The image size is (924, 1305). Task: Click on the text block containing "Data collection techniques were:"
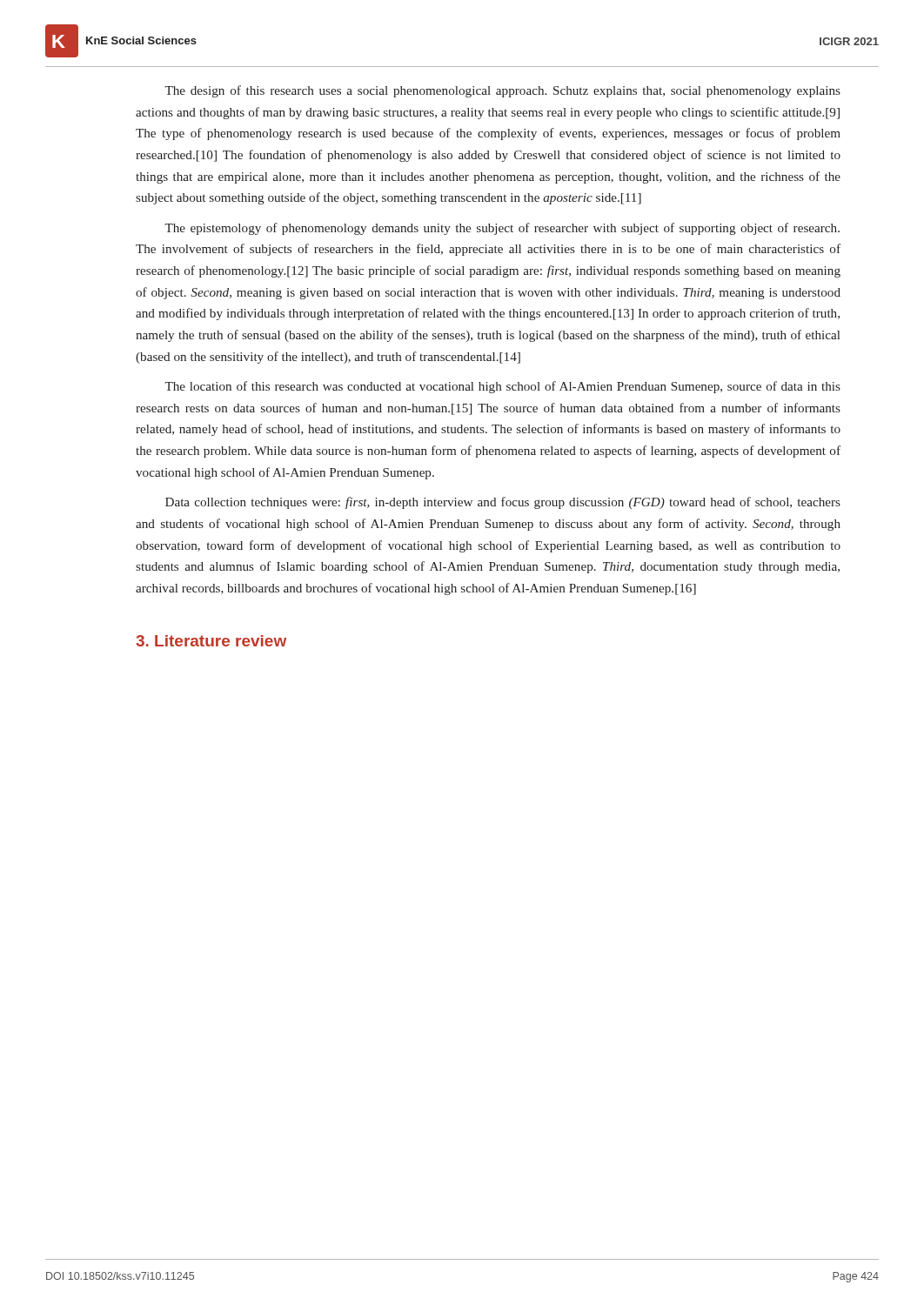click(488, 545)
